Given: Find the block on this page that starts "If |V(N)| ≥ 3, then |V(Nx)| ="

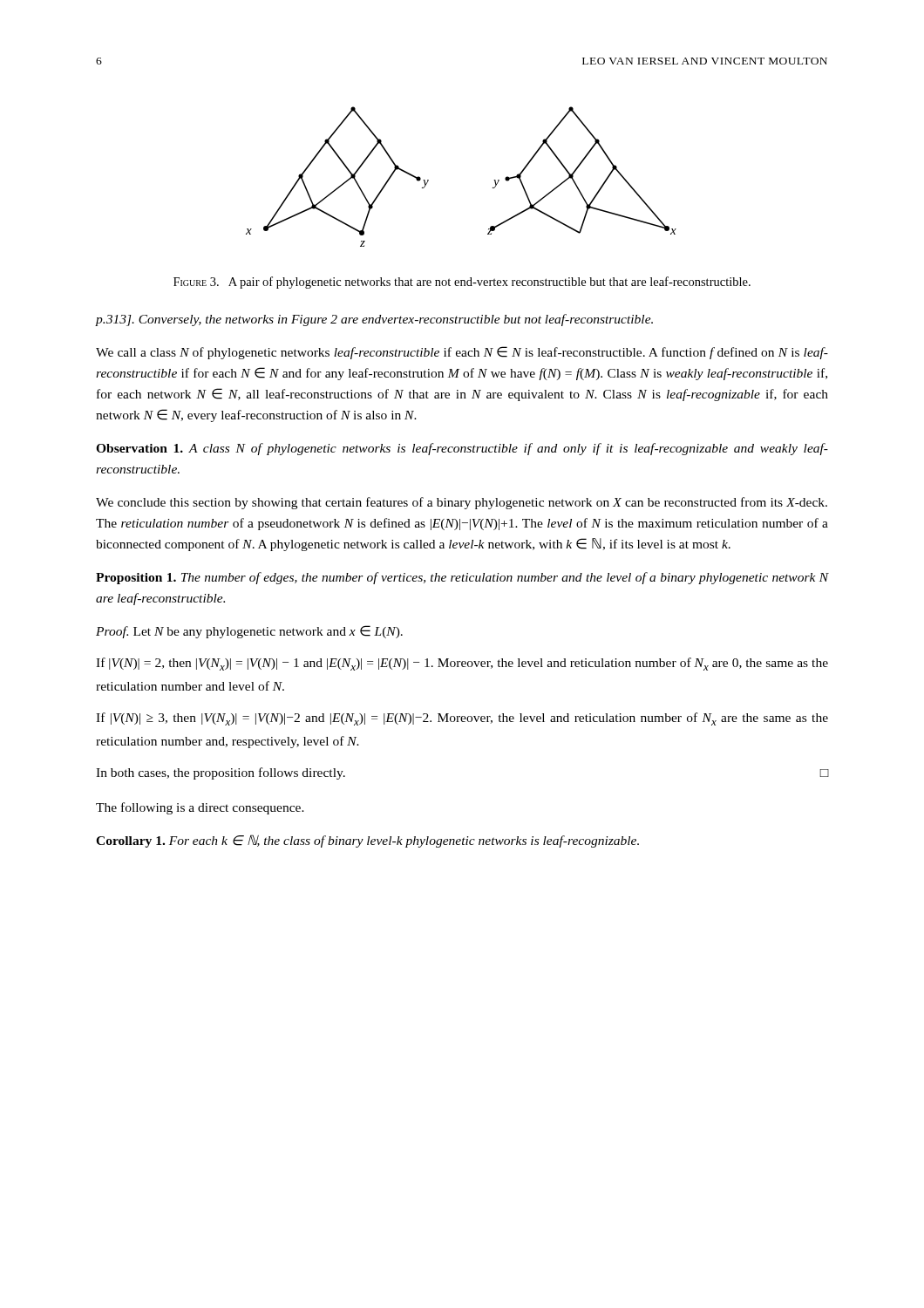Looking at the screenshot, I should point(462,730).
